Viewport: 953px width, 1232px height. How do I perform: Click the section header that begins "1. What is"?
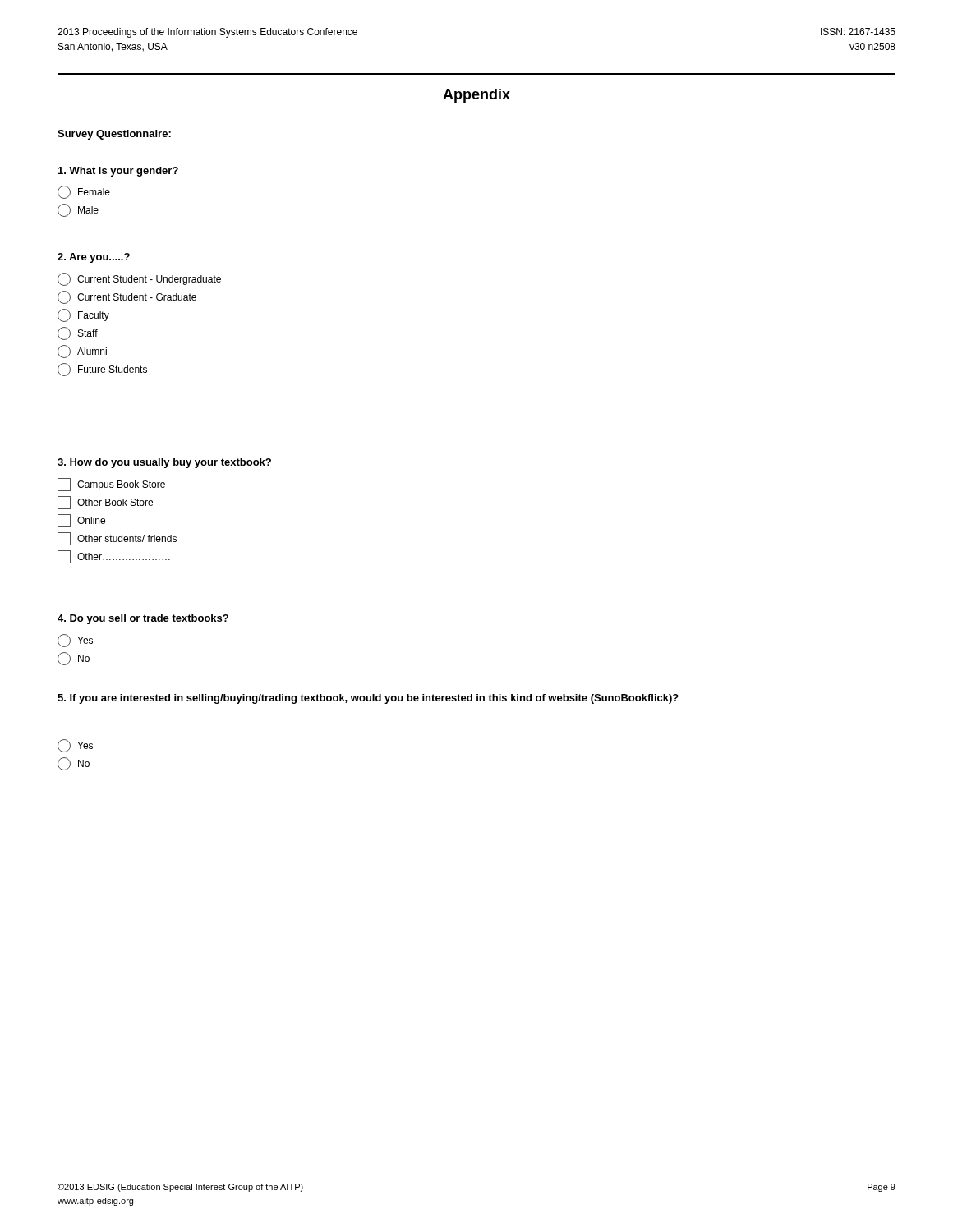(118, 170)
